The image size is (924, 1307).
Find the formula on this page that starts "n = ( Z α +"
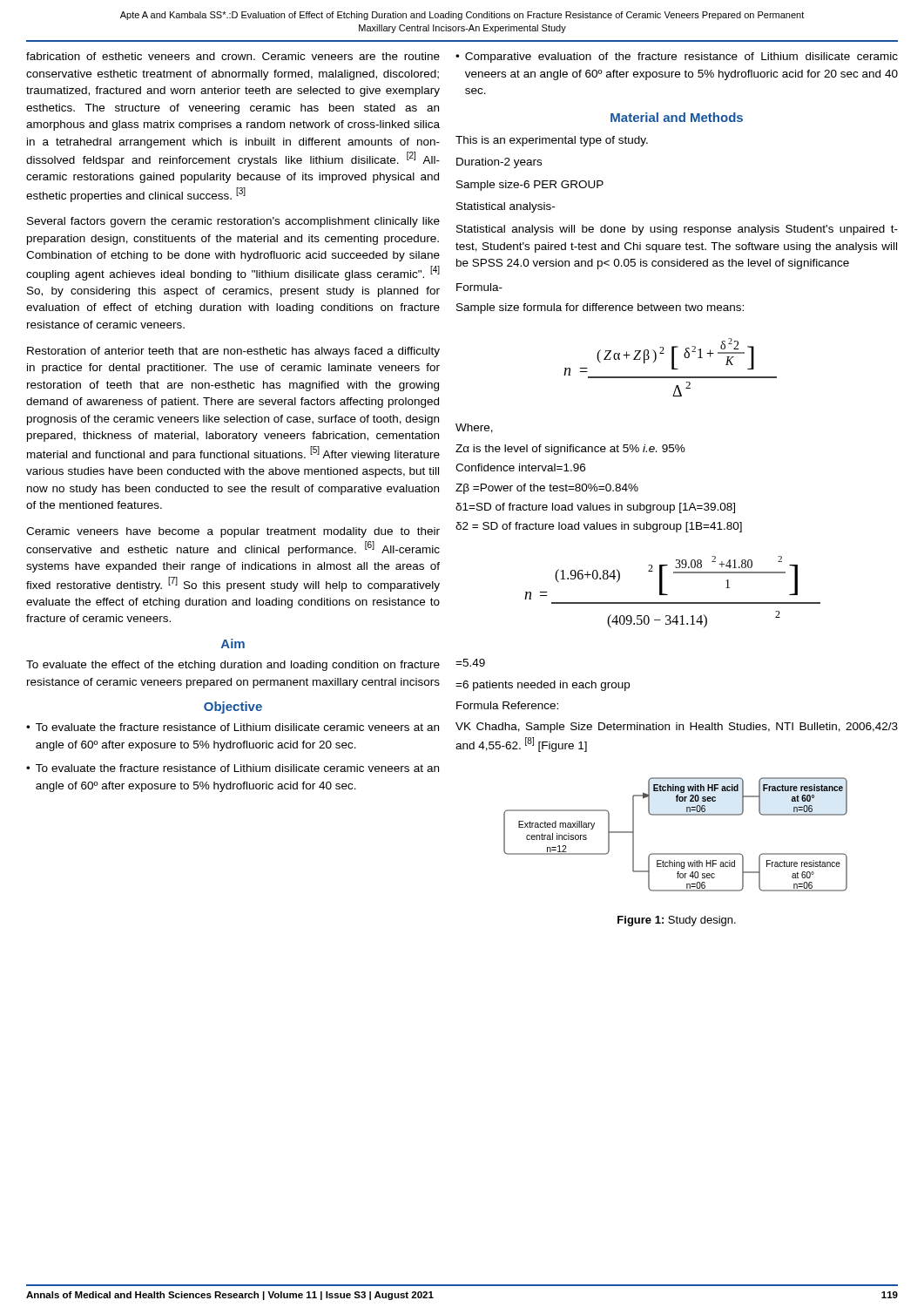(677, 366)
